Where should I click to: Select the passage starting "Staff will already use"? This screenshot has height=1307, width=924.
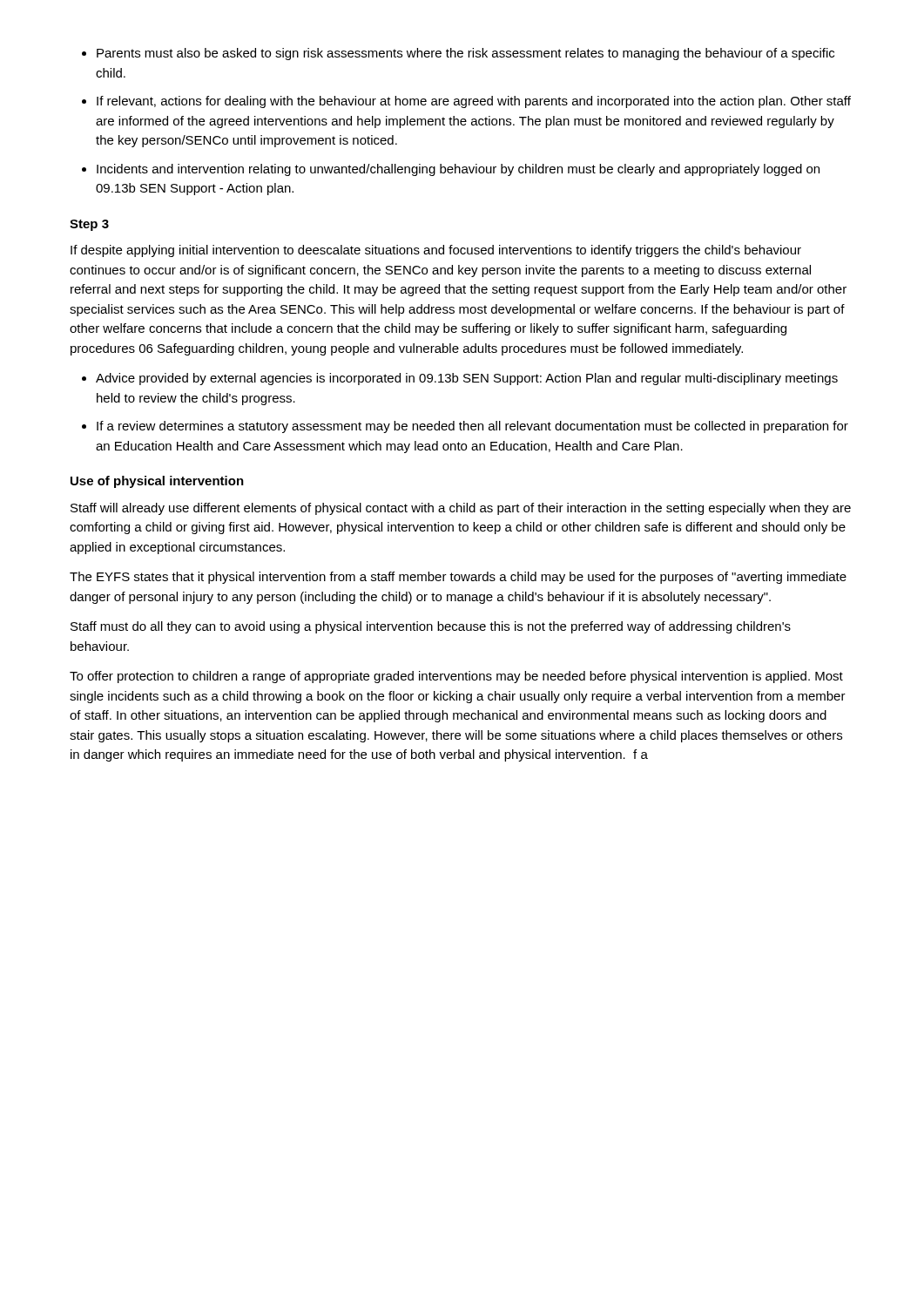point(462,527)
